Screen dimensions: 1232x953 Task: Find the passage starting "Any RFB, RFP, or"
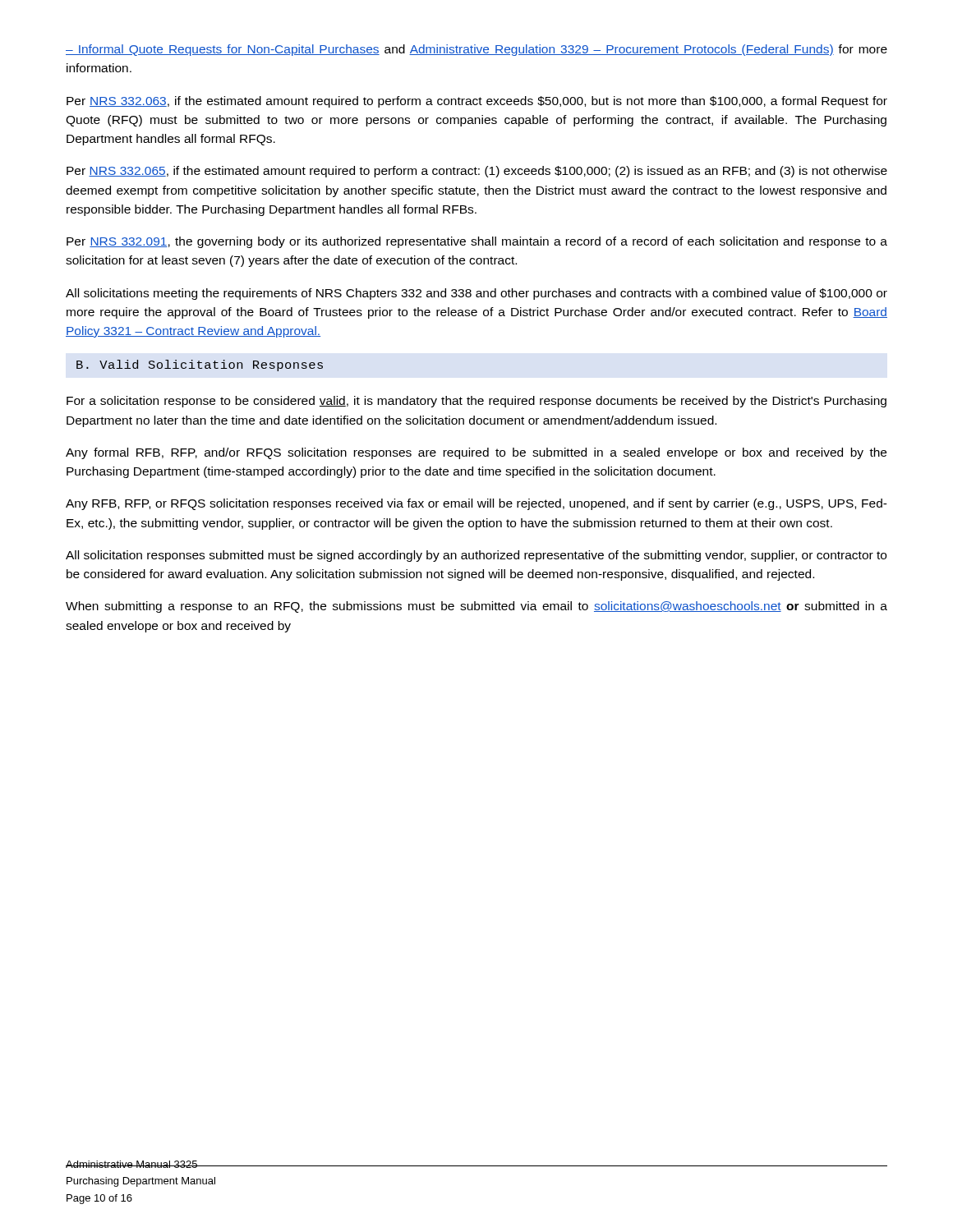point(476,513)
